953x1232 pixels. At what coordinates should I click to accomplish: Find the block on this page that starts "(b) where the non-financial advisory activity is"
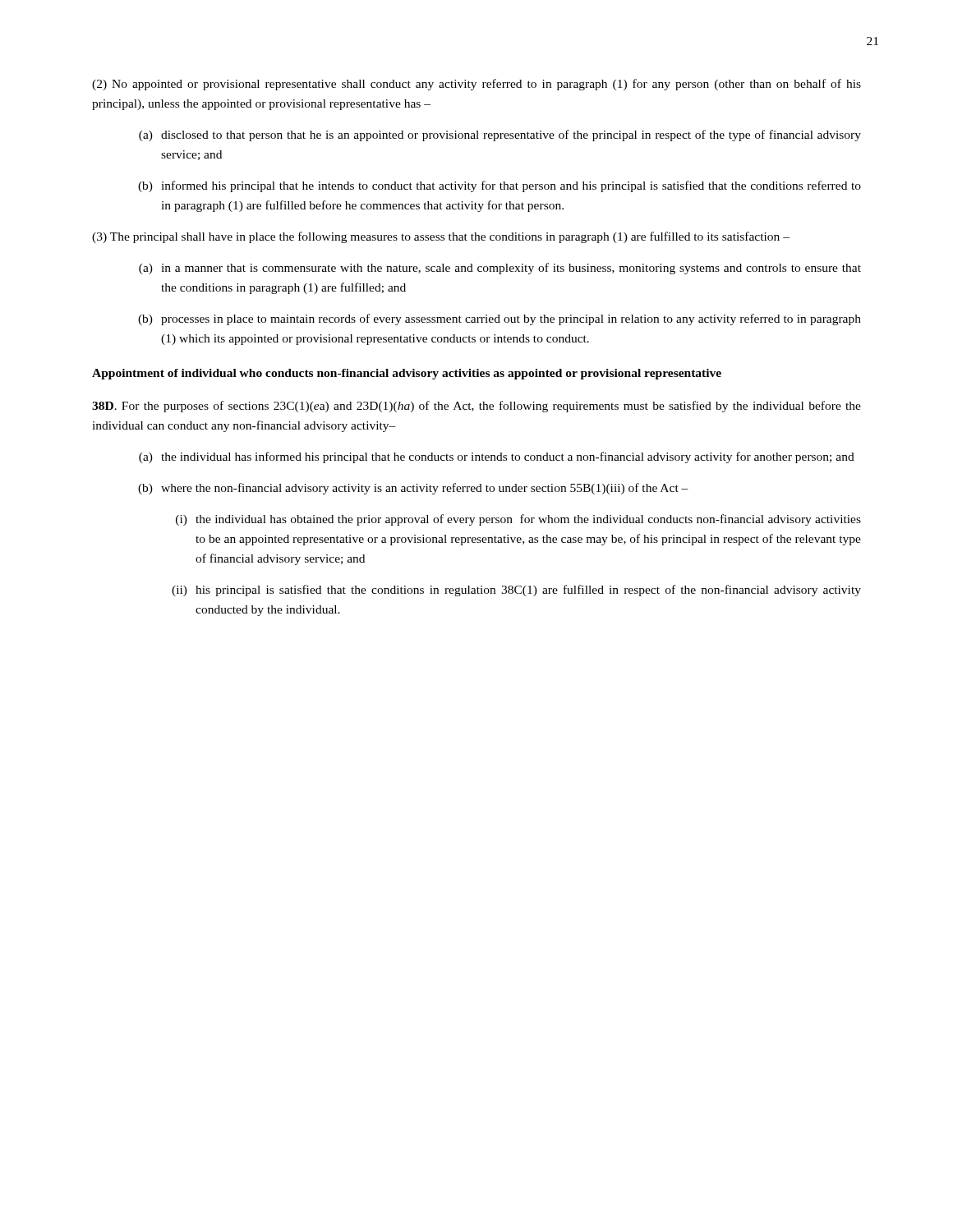click(491, 488)
